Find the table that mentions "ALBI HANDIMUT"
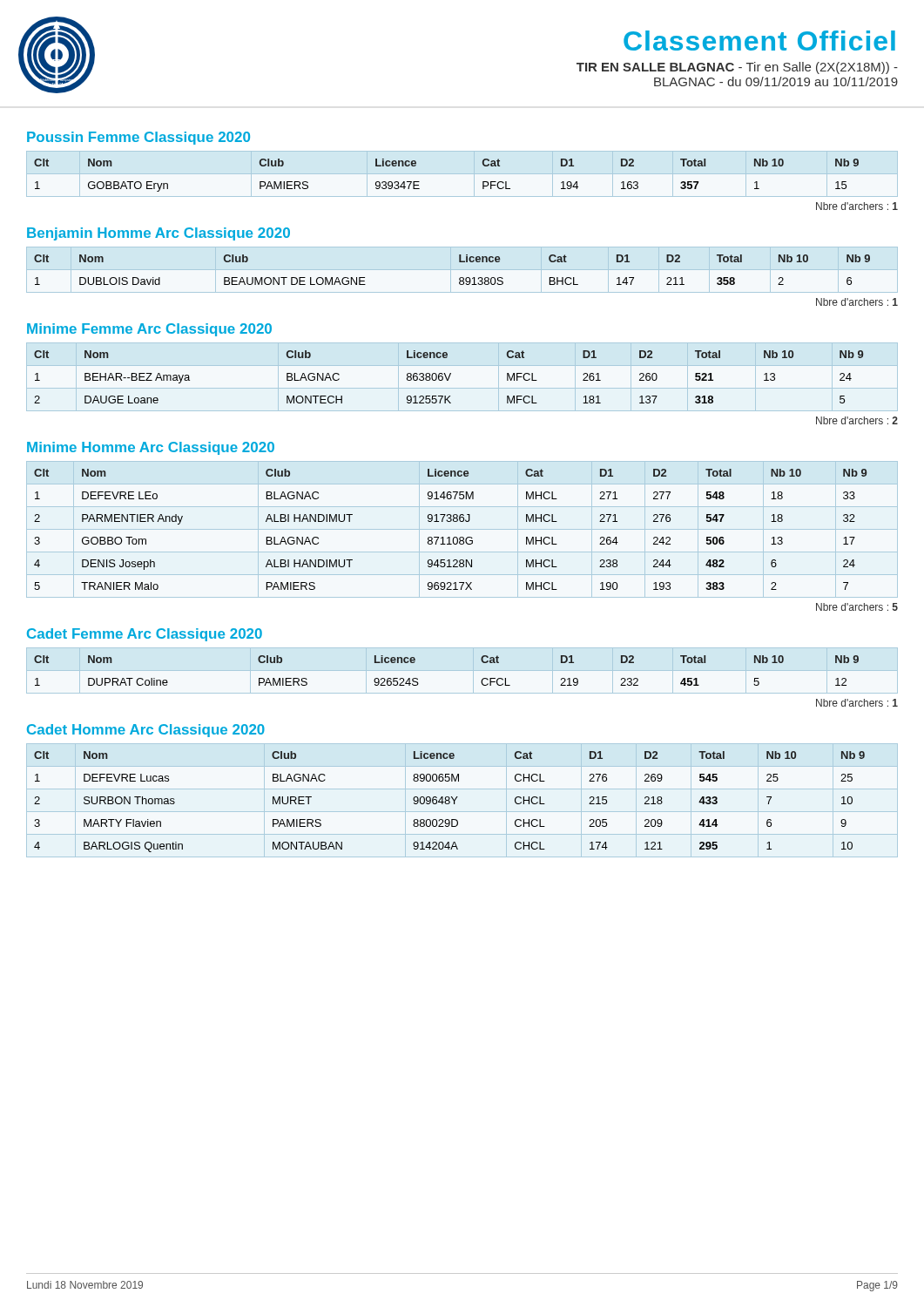The width and height of the screenshot is (924, 1307). [462, 529]
